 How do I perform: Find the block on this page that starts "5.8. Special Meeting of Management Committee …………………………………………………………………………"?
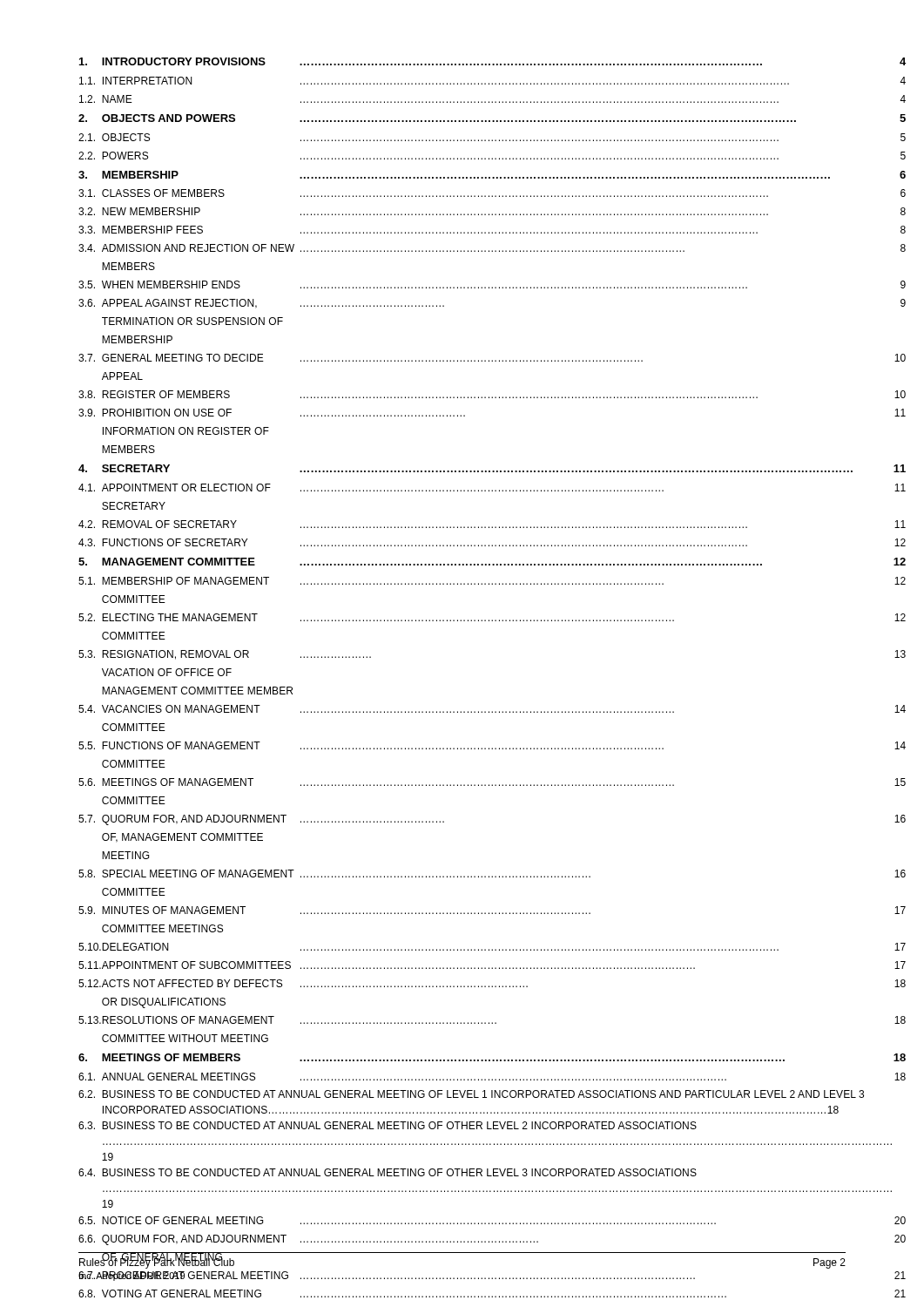pyautogui.click(x=492, y=883)
